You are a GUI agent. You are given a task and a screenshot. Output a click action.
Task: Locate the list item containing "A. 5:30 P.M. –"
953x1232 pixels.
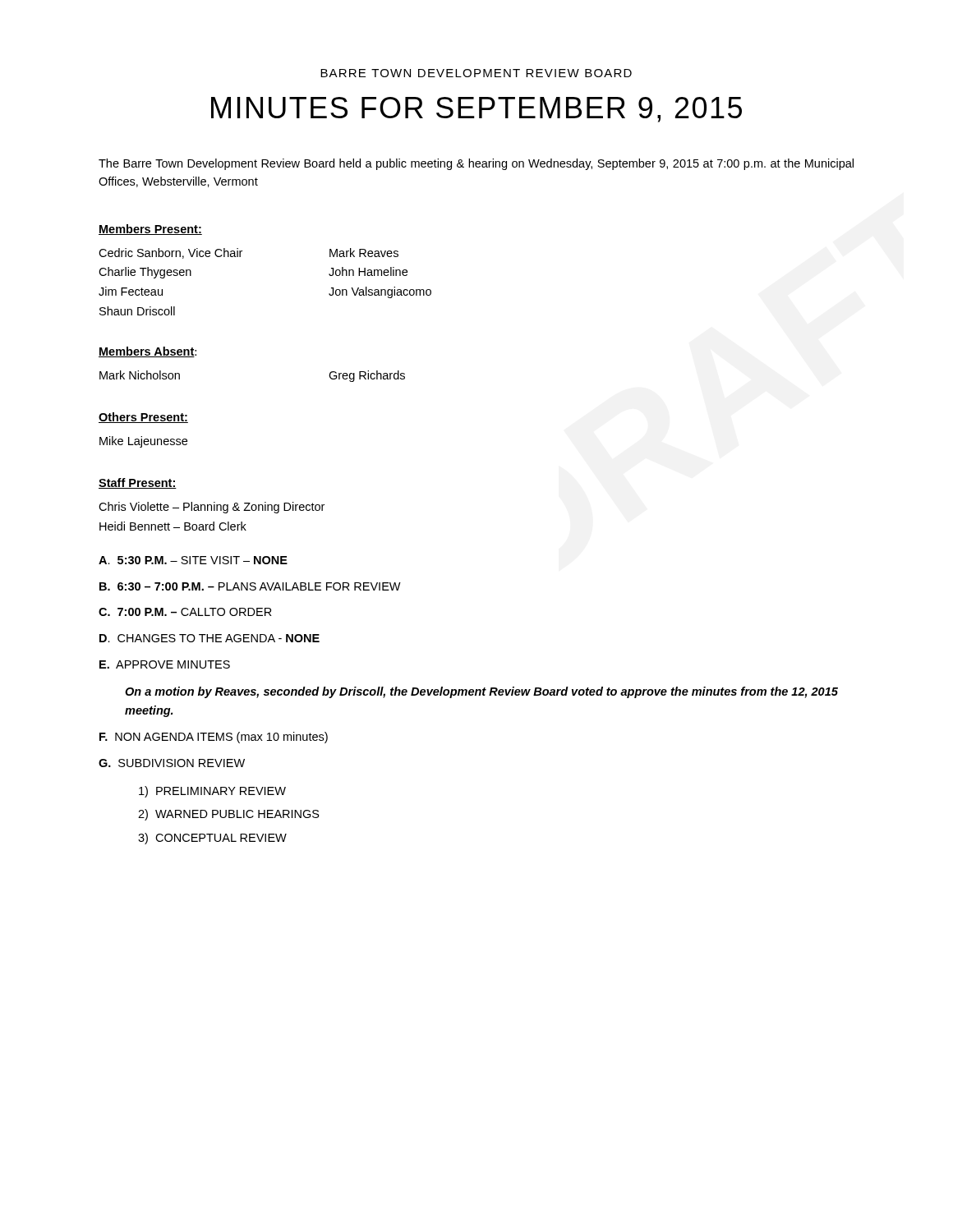(x=193, y=560)
